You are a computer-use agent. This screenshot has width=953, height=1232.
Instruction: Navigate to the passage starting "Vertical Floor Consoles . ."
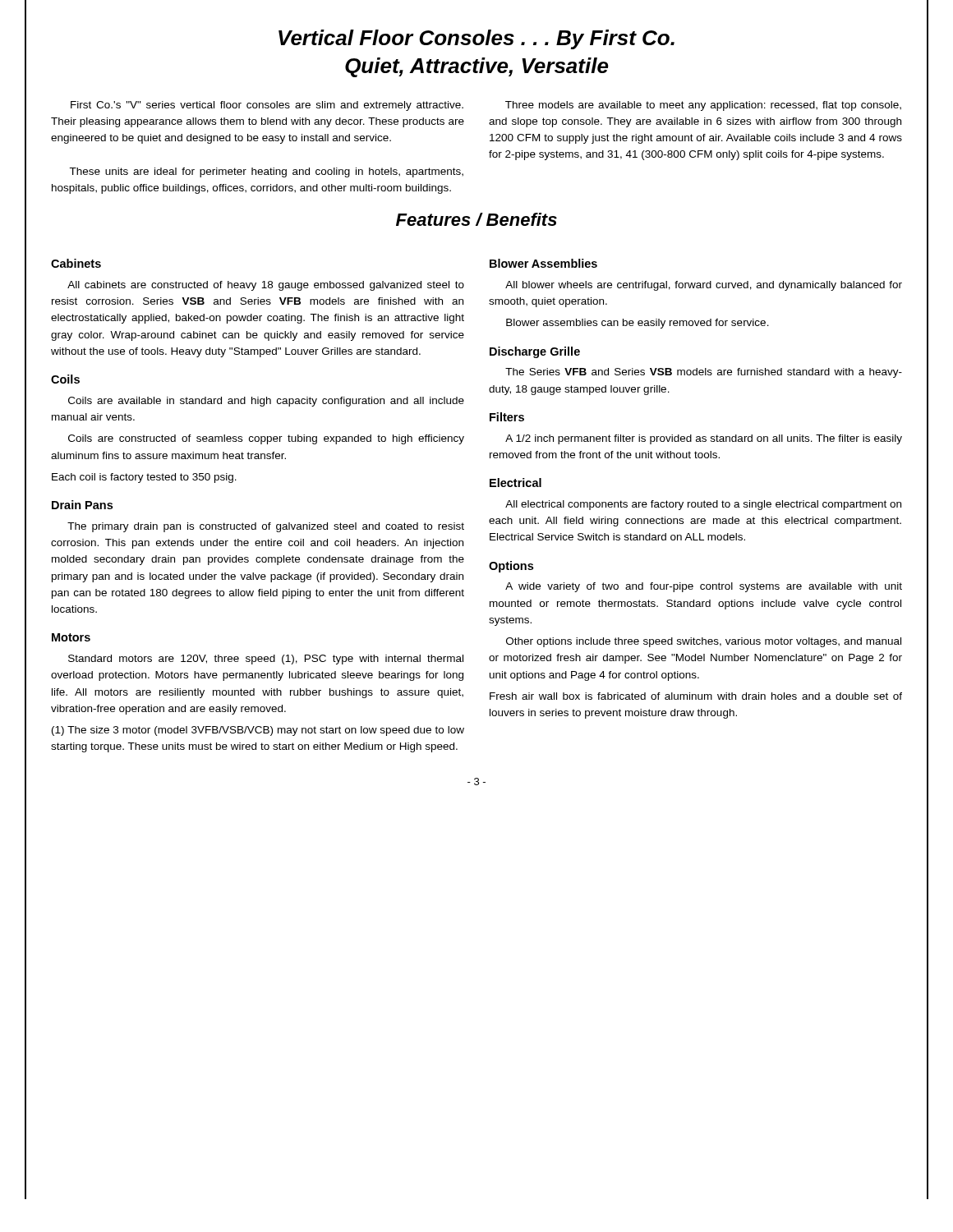coord(476,52)
